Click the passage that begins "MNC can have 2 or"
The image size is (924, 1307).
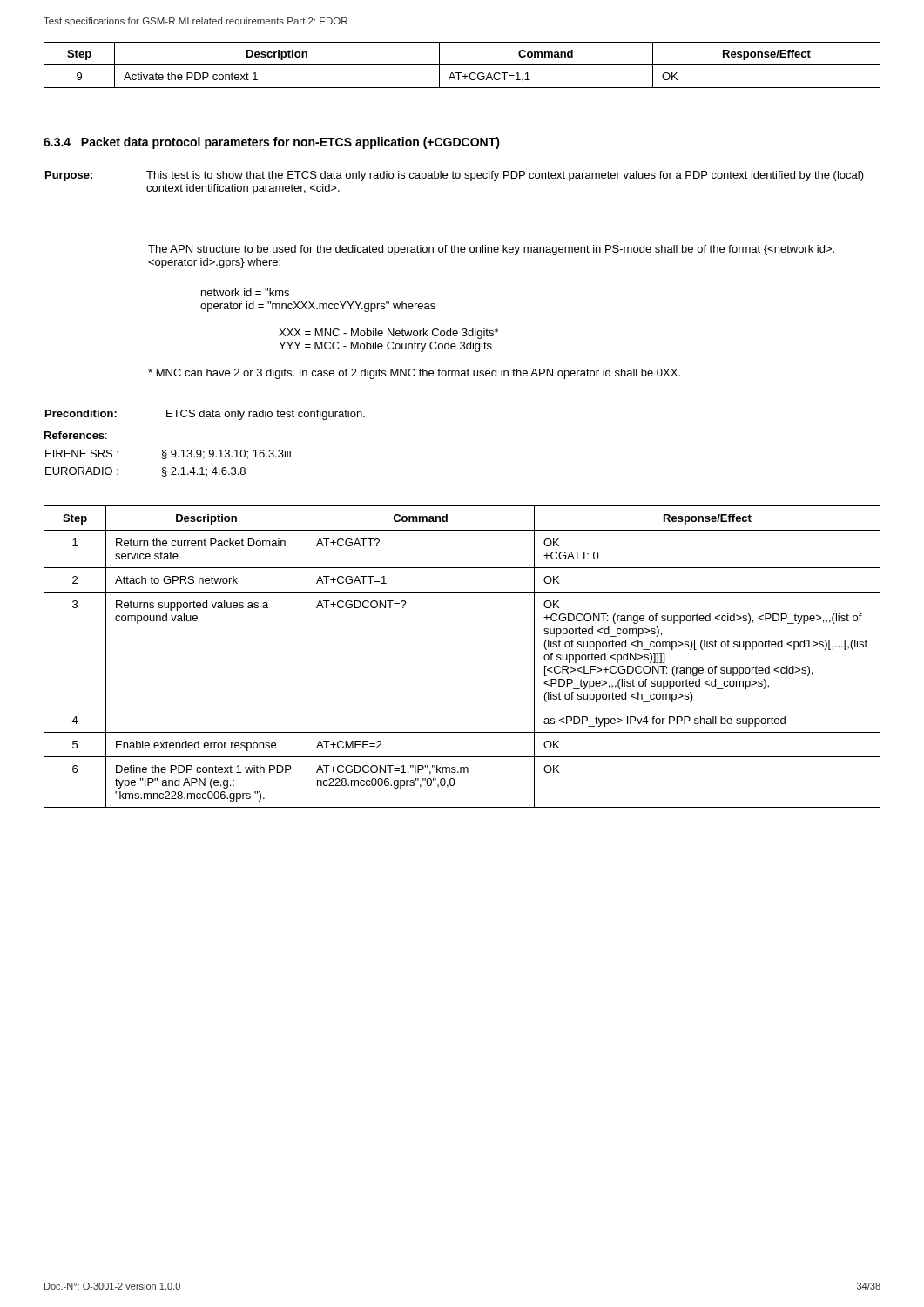[x=415, y=372]
